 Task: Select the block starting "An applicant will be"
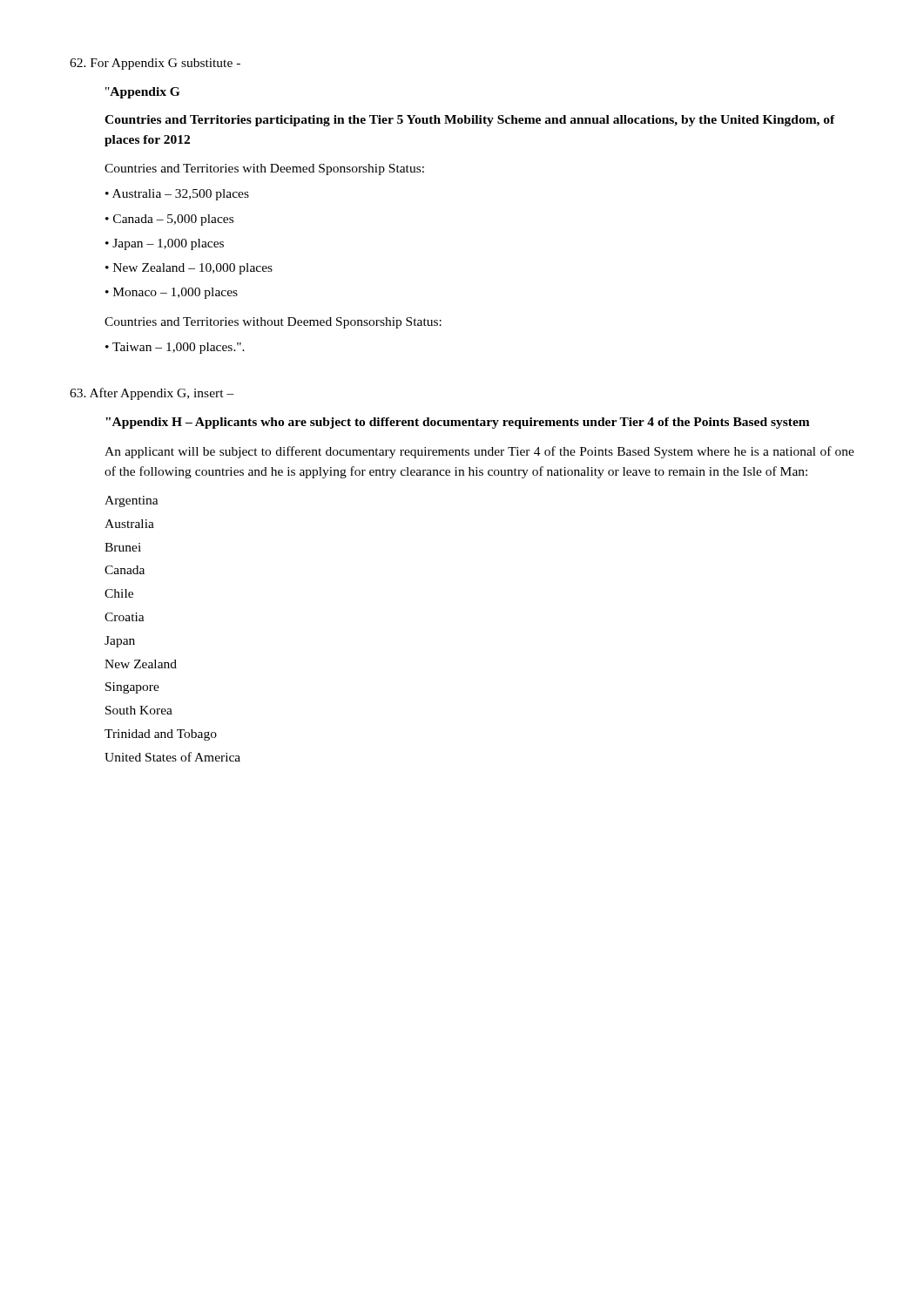point(479,461)
